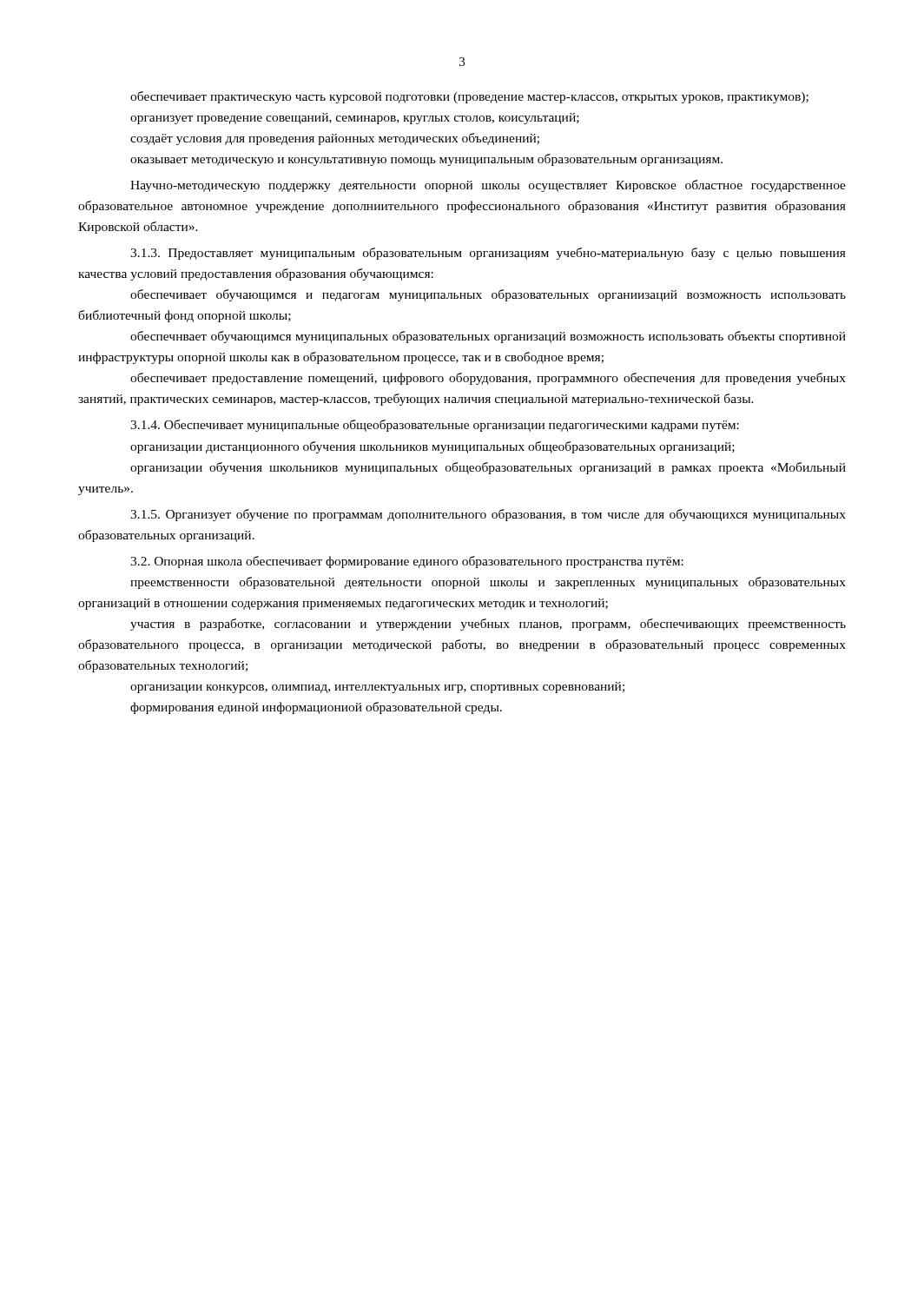Select the text block with the text "1.4. Обеспечивает муниципальные"
The image size is (924, 1303).
[435, 425]
